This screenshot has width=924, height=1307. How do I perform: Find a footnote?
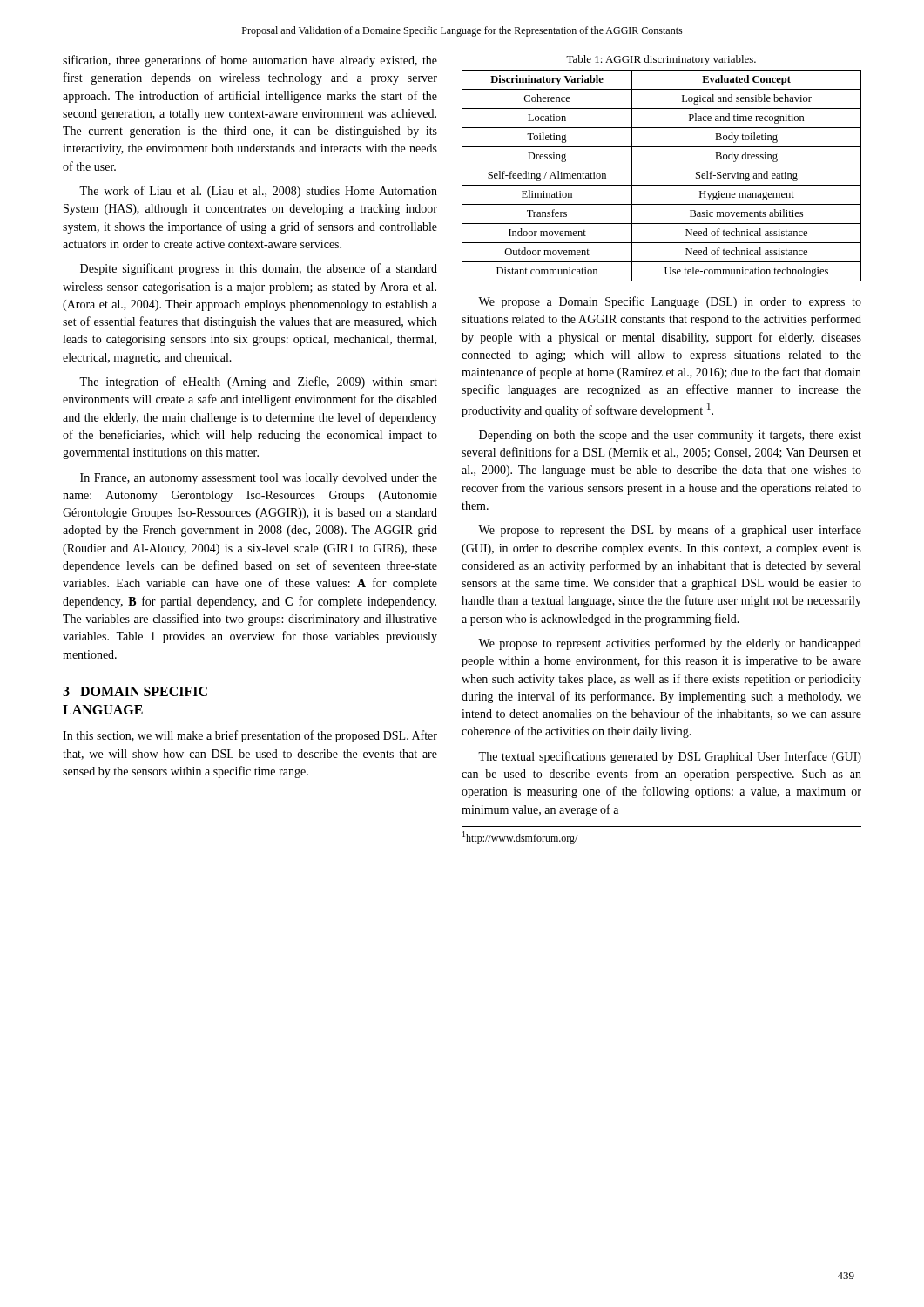pyautogui.click(x=520, y=837)
